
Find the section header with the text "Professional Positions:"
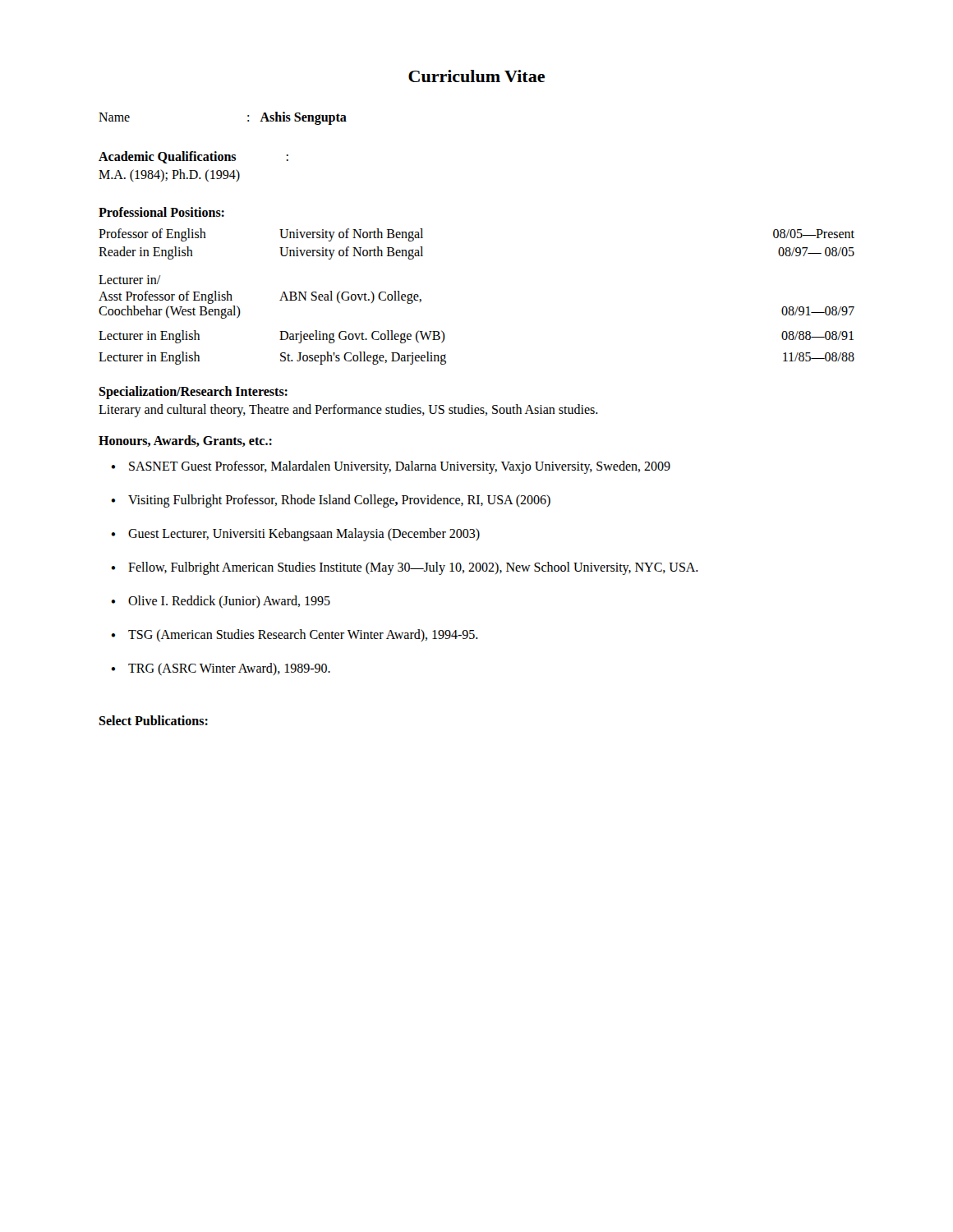point(162,212)
